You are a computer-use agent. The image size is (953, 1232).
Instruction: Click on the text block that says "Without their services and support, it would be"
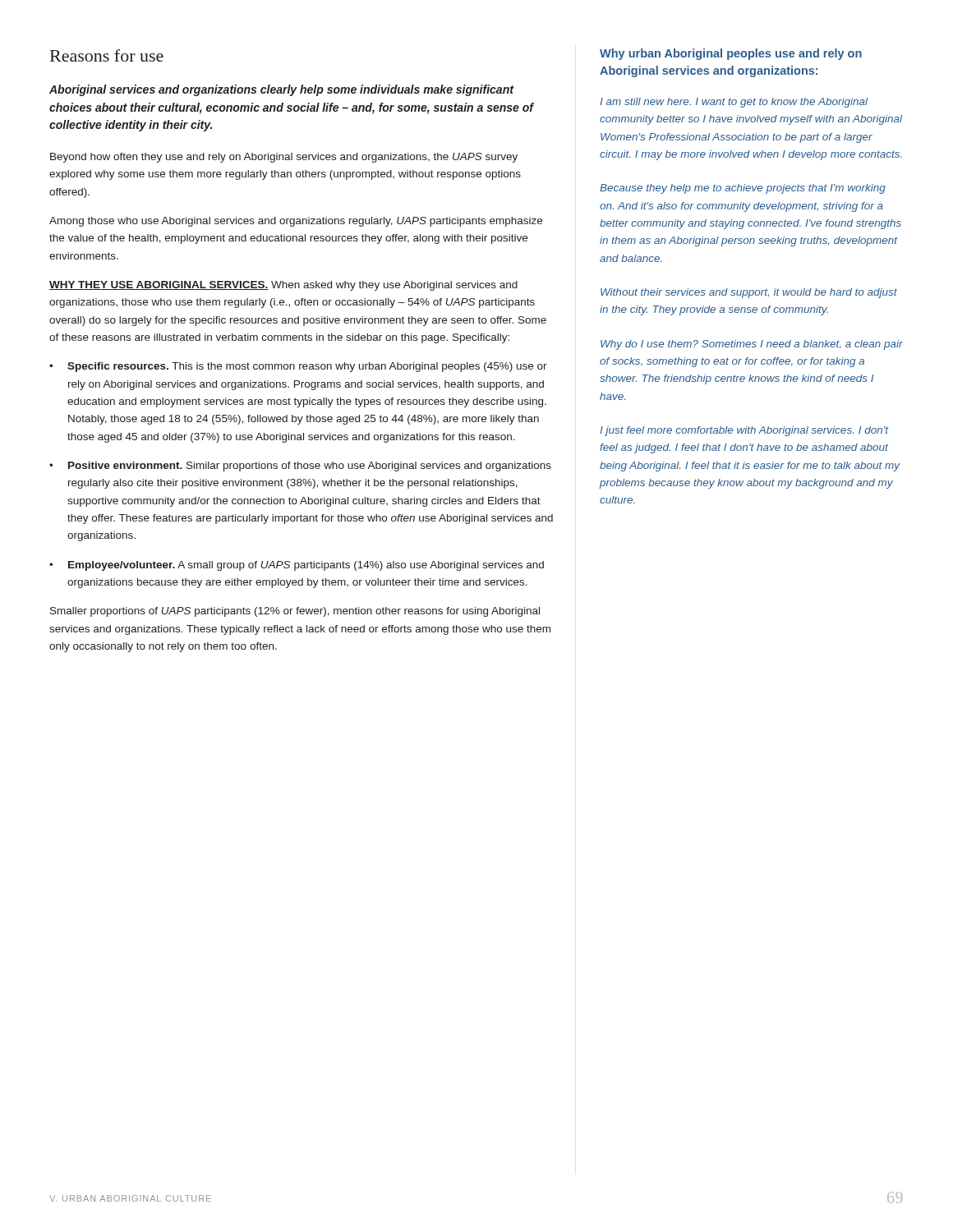(x=752, y=301)
